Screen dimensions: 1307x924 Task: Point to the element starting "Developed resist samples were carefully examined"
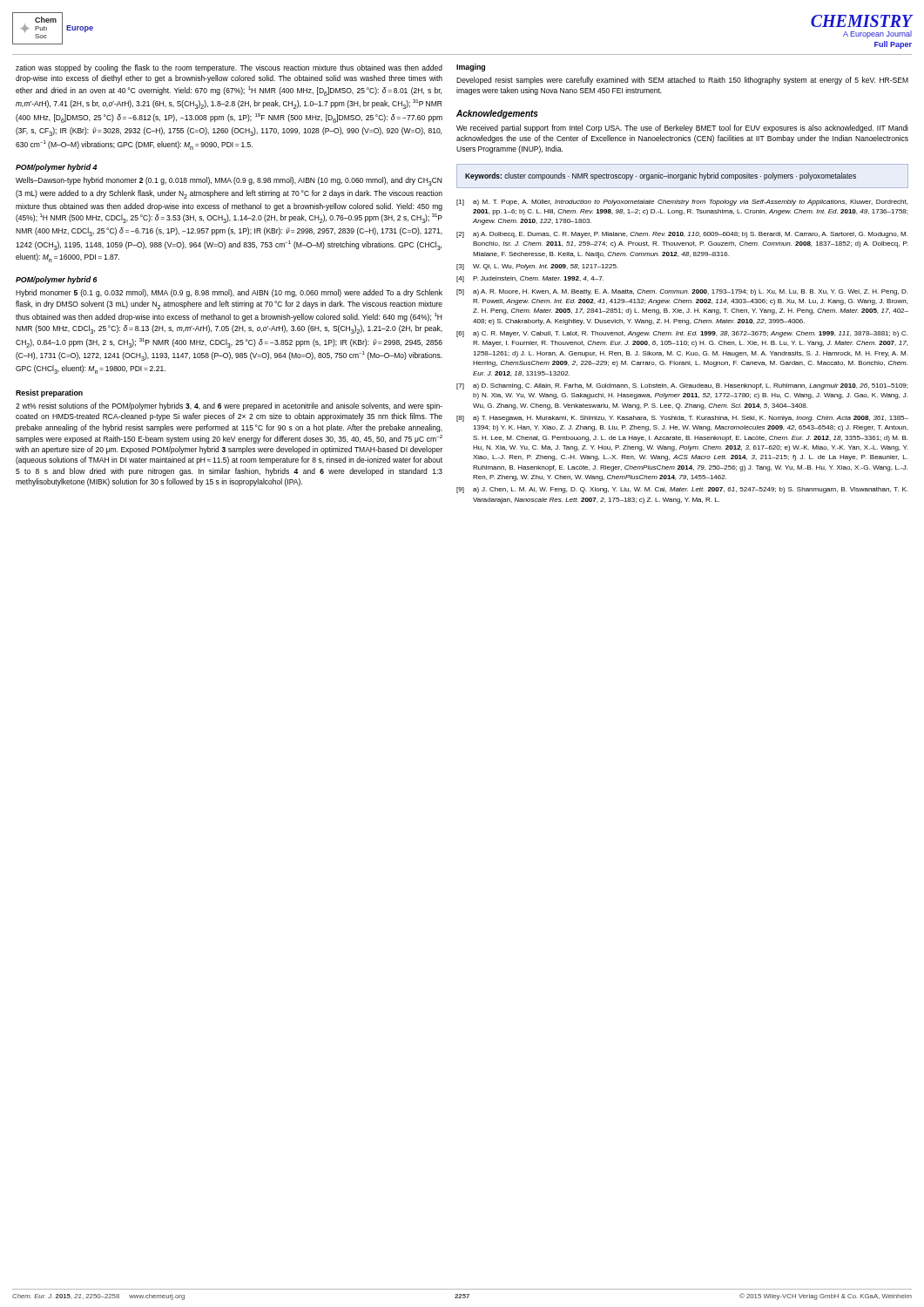682,86
